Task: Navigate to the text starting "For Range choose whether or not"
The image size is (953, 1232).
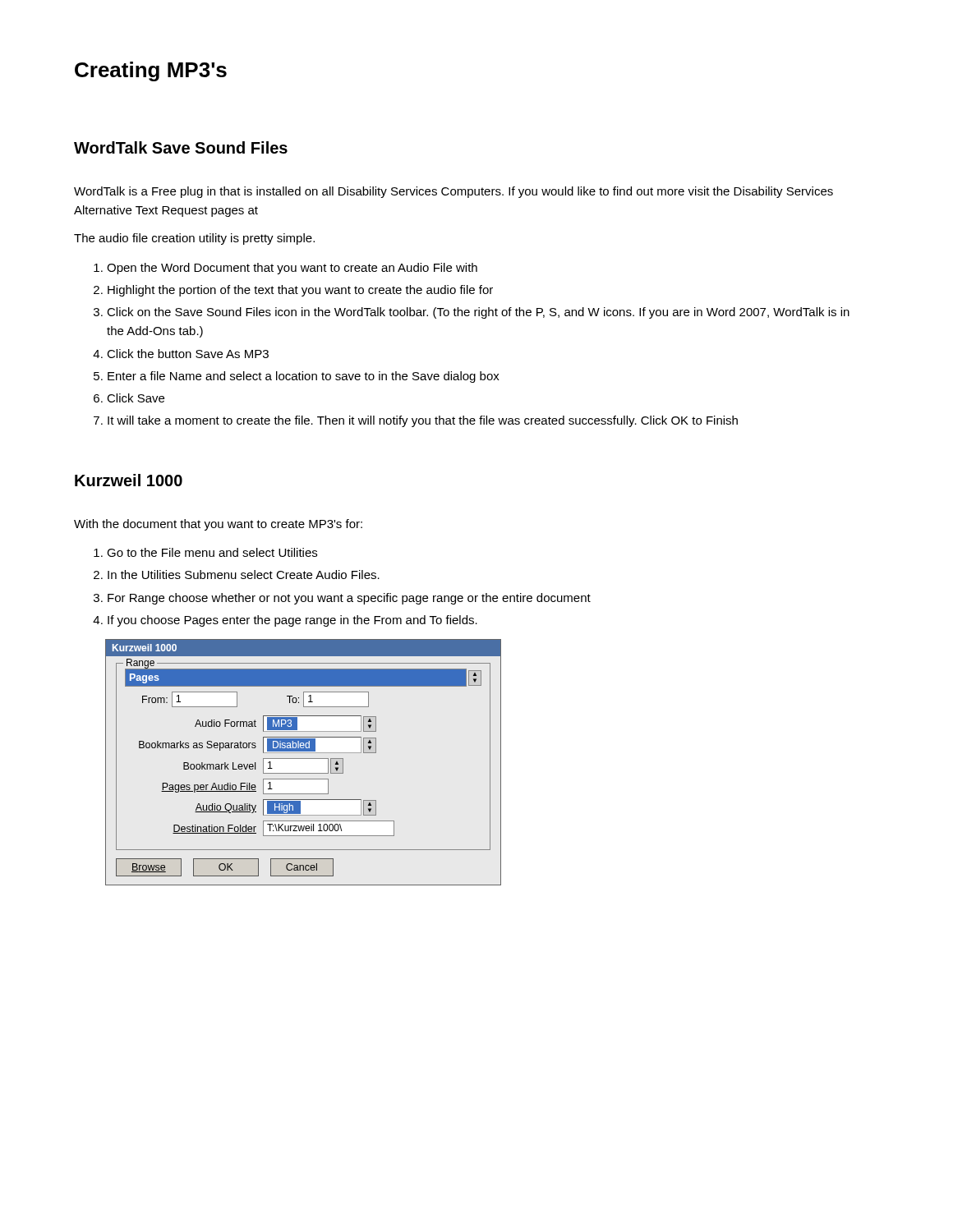Action: coord(485,597)
